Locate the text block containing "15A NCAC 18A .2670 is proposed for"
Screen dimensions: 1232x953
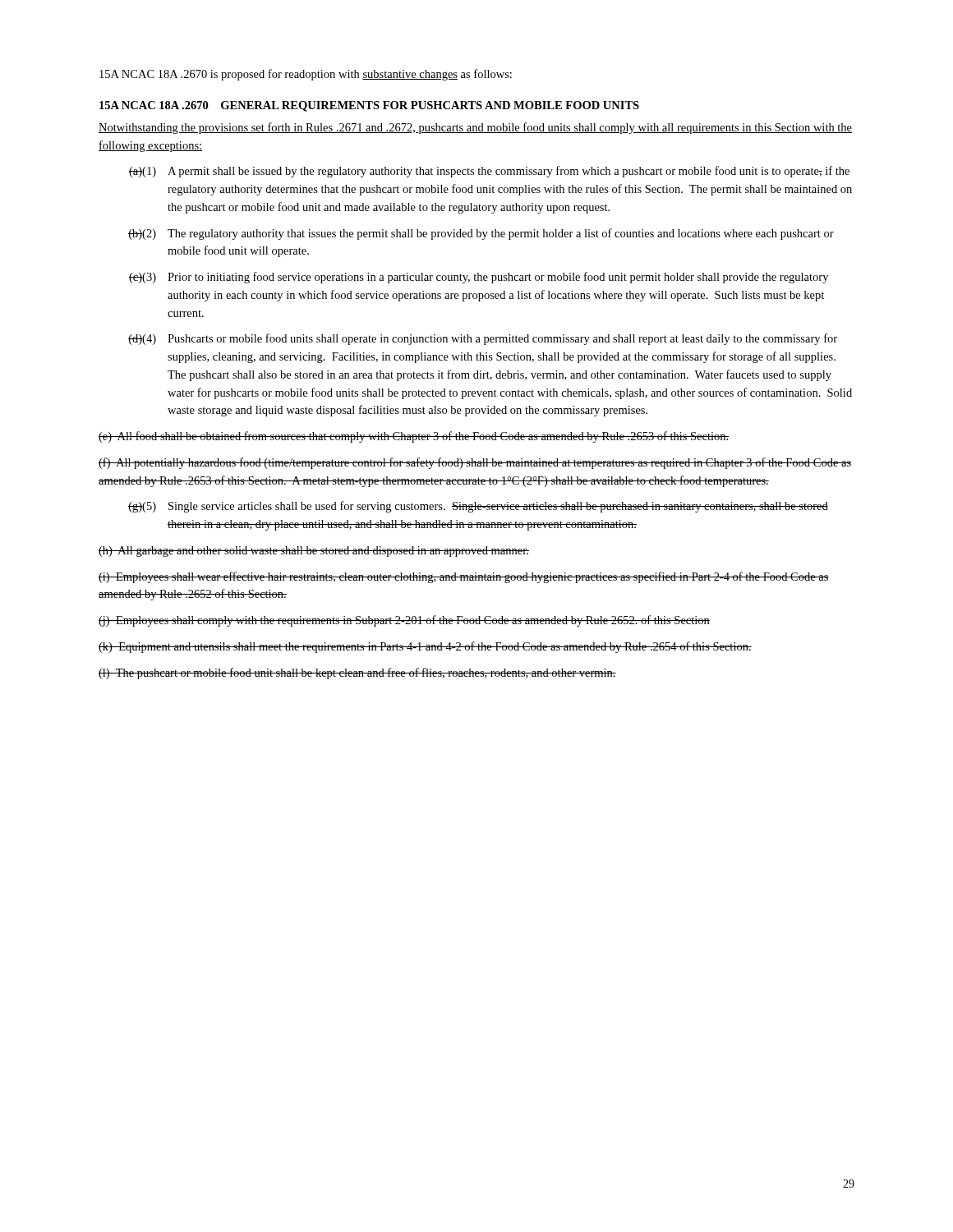pos(306,74)
